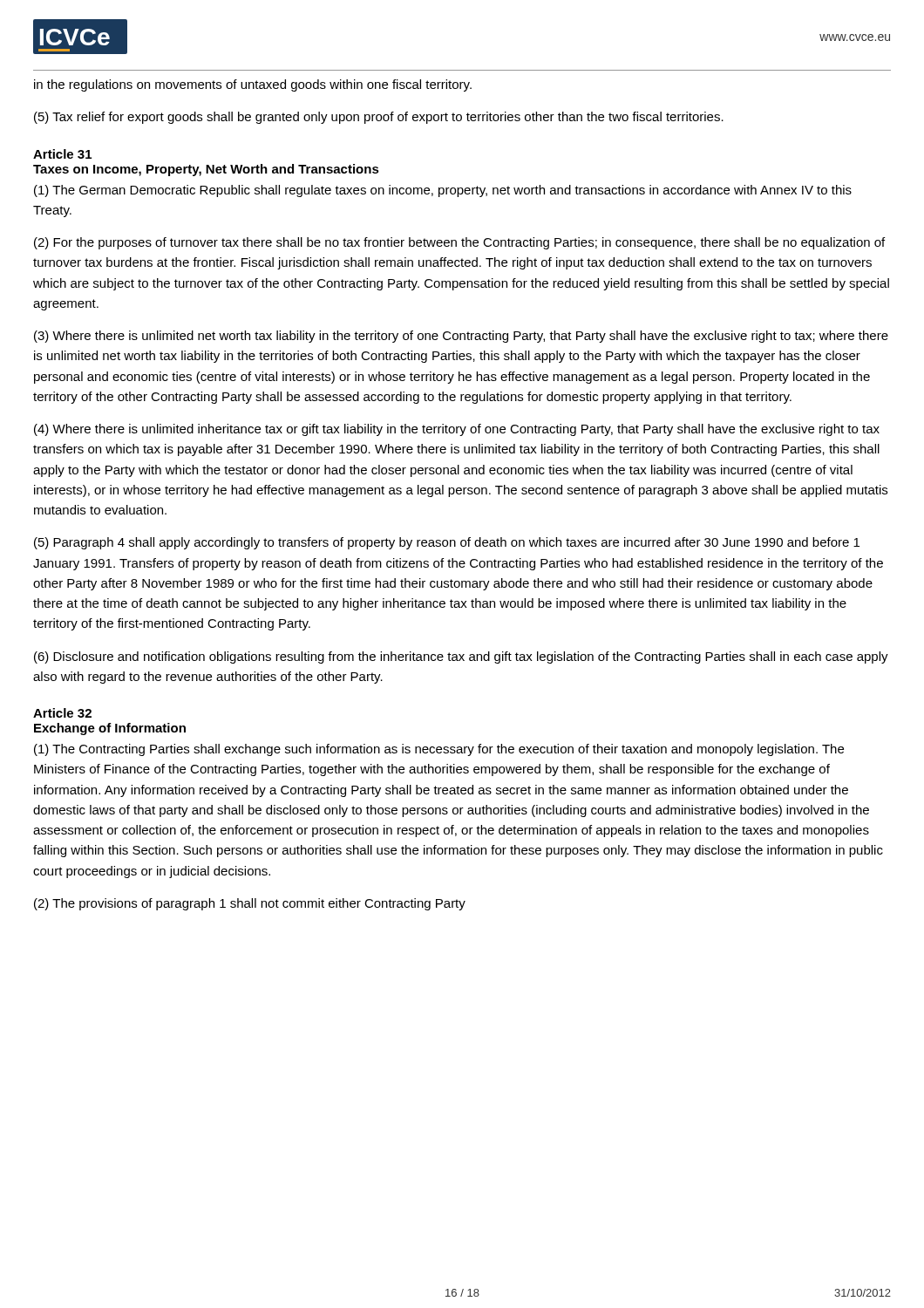Point to the block beginning "(6) Disclosure and"

coord(460,666)
